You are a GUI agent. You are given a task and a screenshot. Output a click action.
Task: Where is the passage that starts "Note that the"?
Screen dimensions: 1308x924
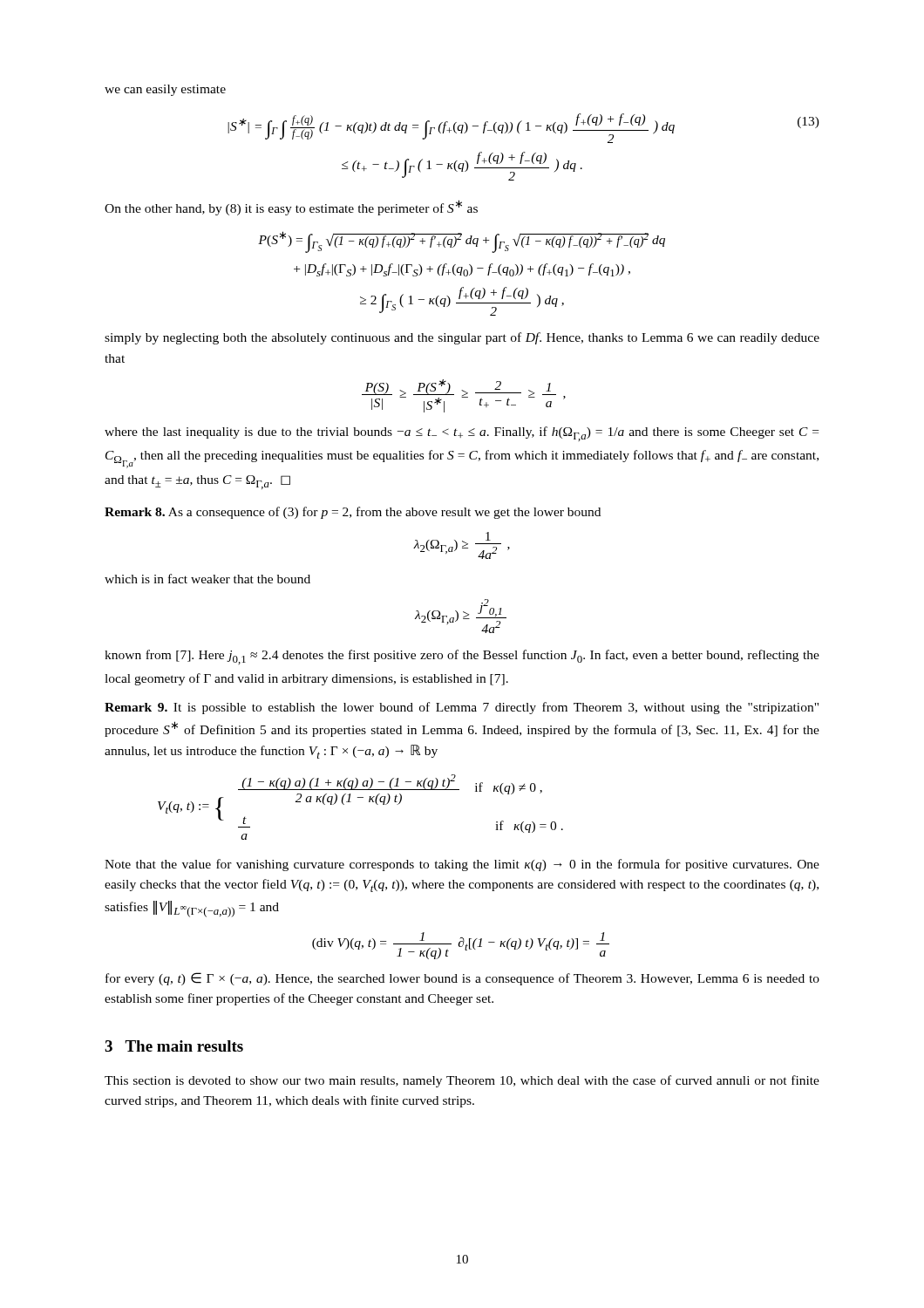(462, 886)
